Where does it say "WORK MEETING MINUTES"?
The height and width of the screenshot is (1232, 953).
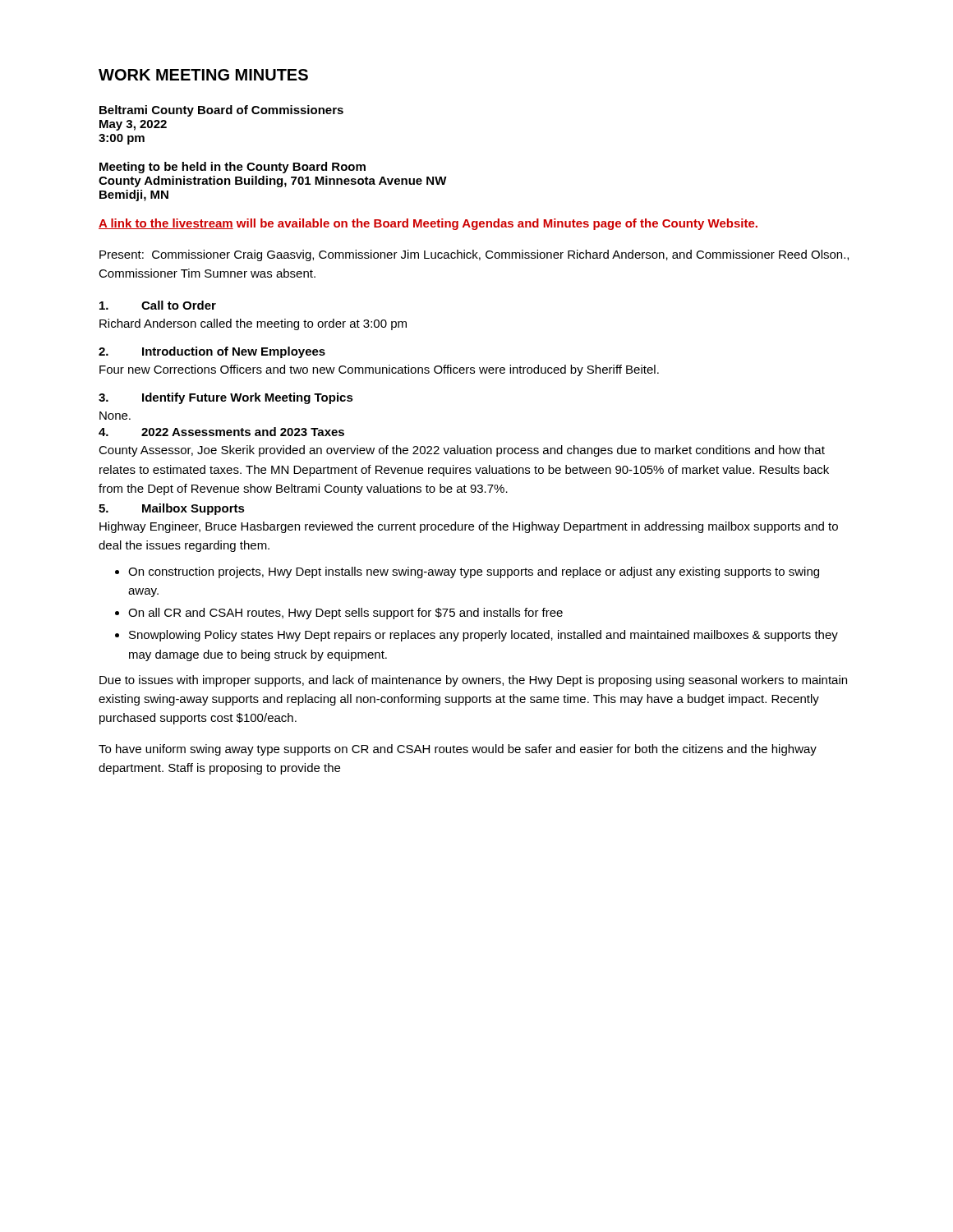[204, 75]
